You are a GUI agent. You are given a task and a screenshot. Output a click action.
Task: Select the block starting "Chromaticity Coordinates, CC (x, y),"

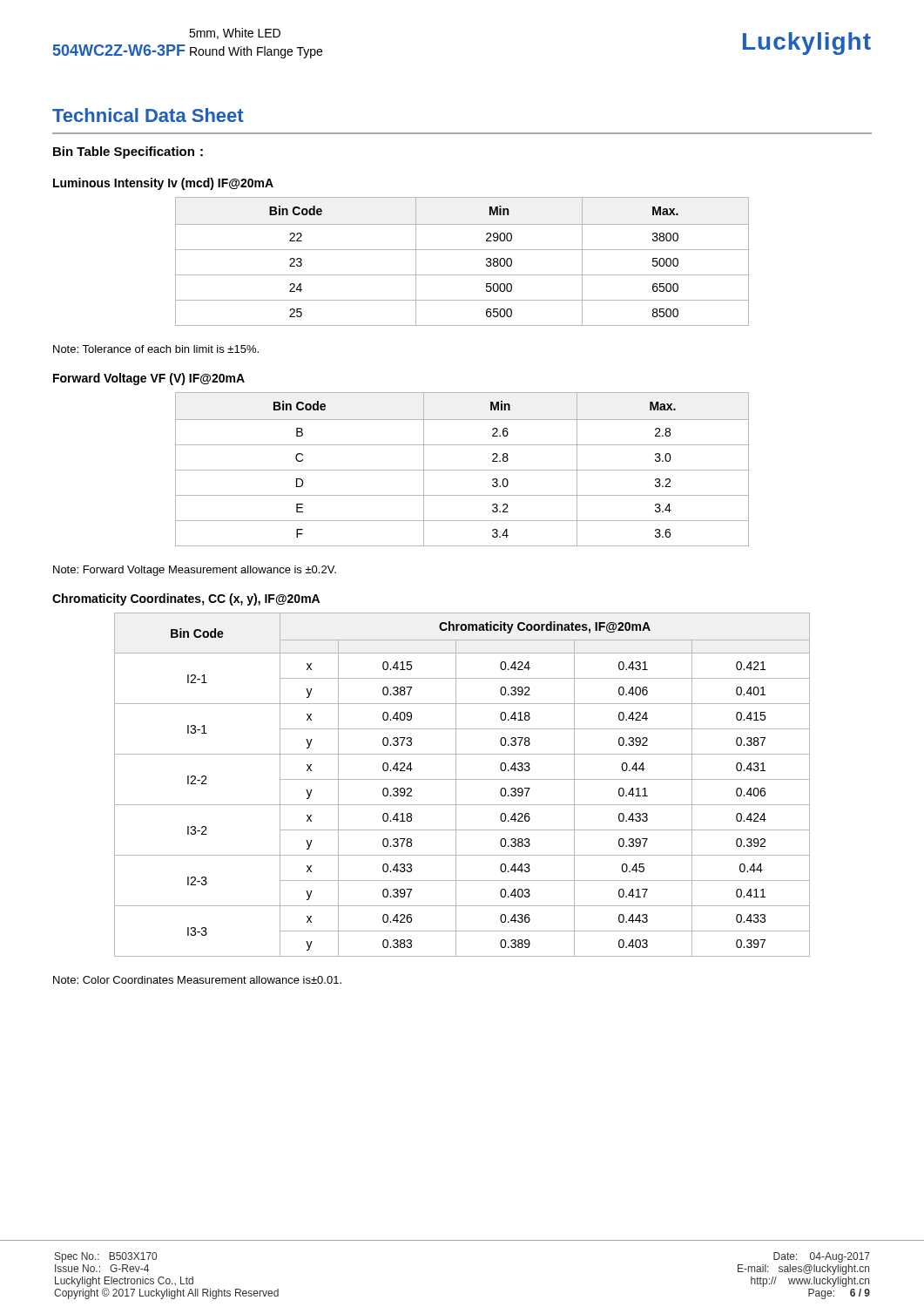186,599
